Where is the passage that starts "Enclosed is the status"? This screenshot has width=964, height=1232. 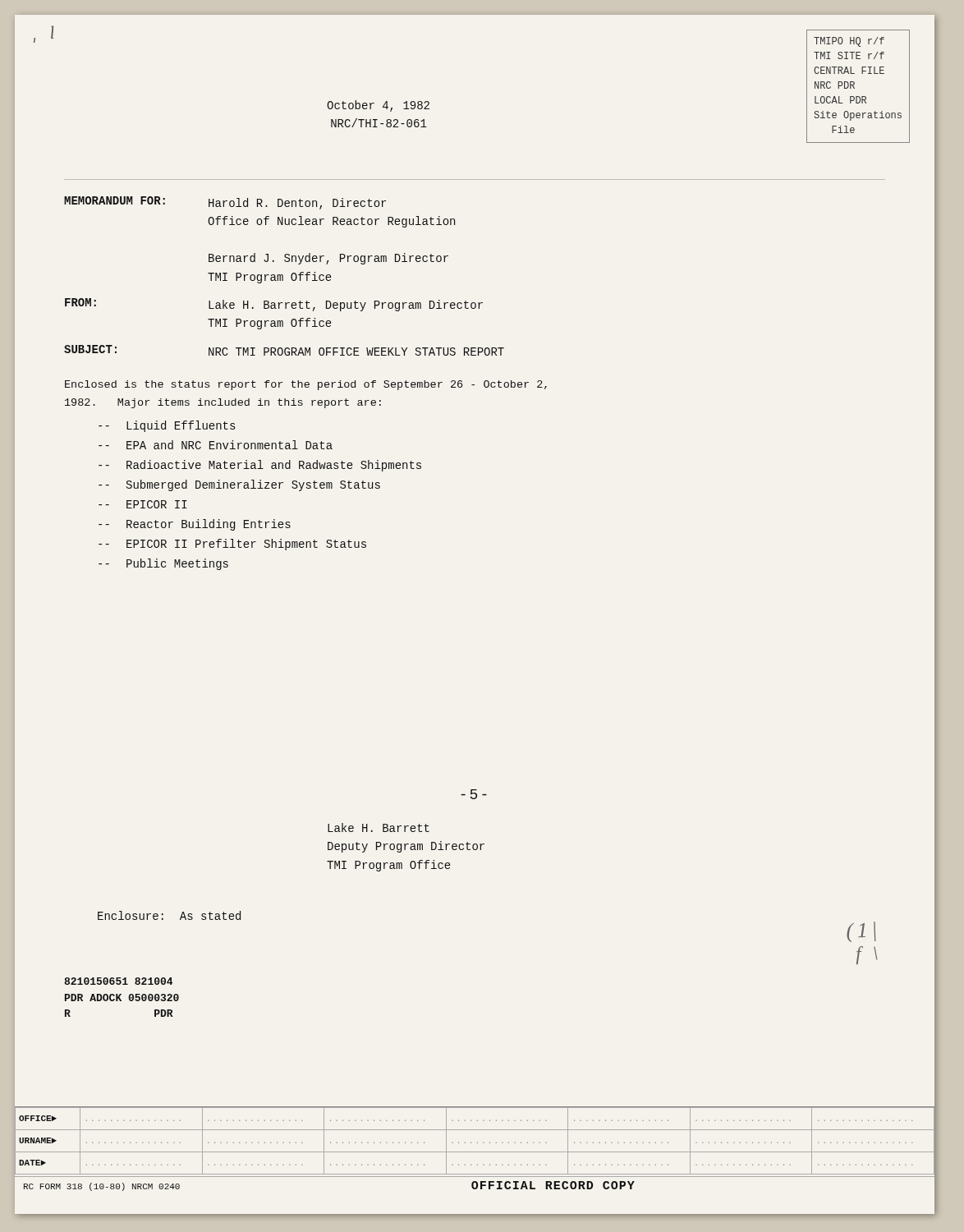(307, 394)
